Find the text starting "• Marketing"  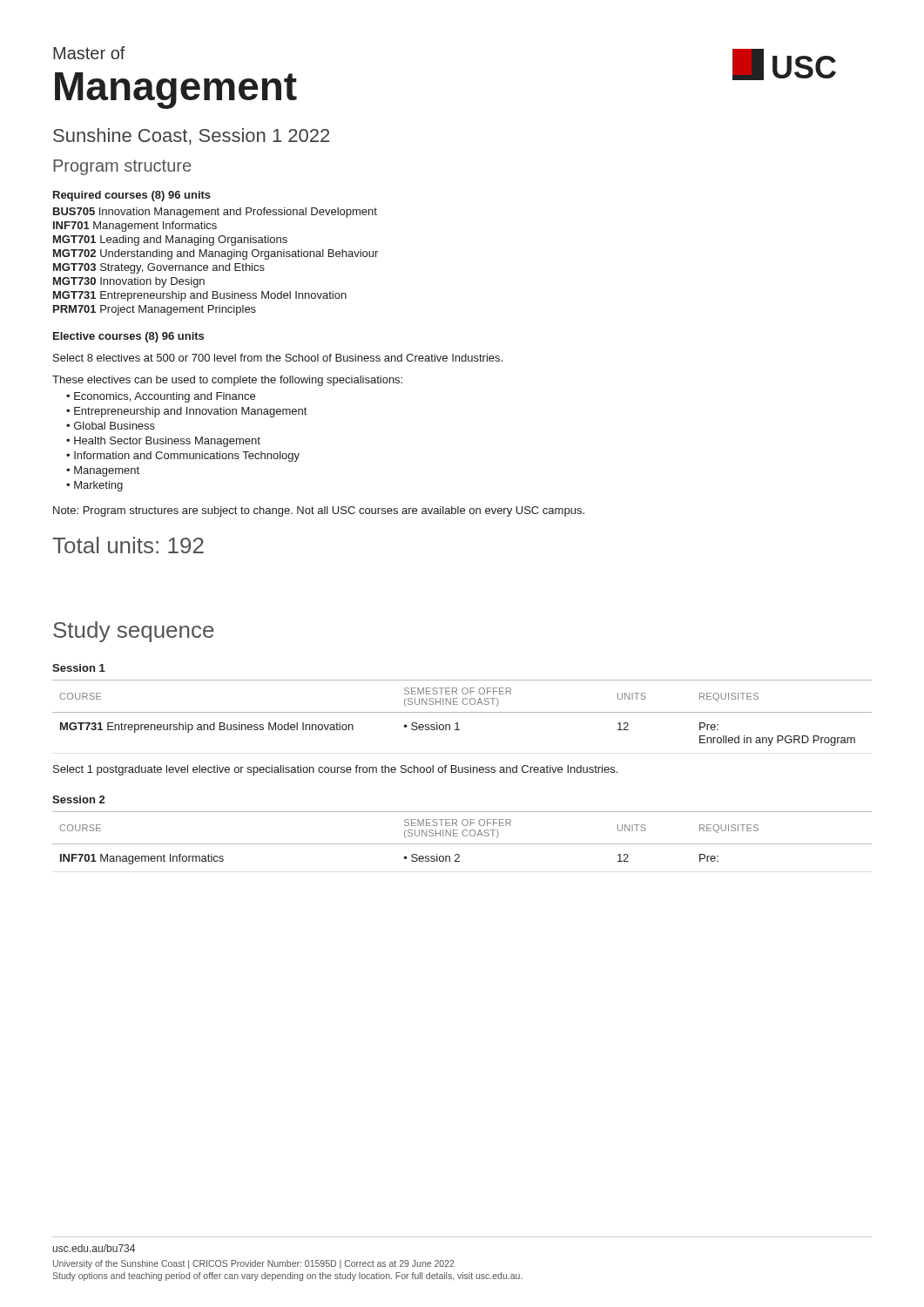[x=95, y=485]
